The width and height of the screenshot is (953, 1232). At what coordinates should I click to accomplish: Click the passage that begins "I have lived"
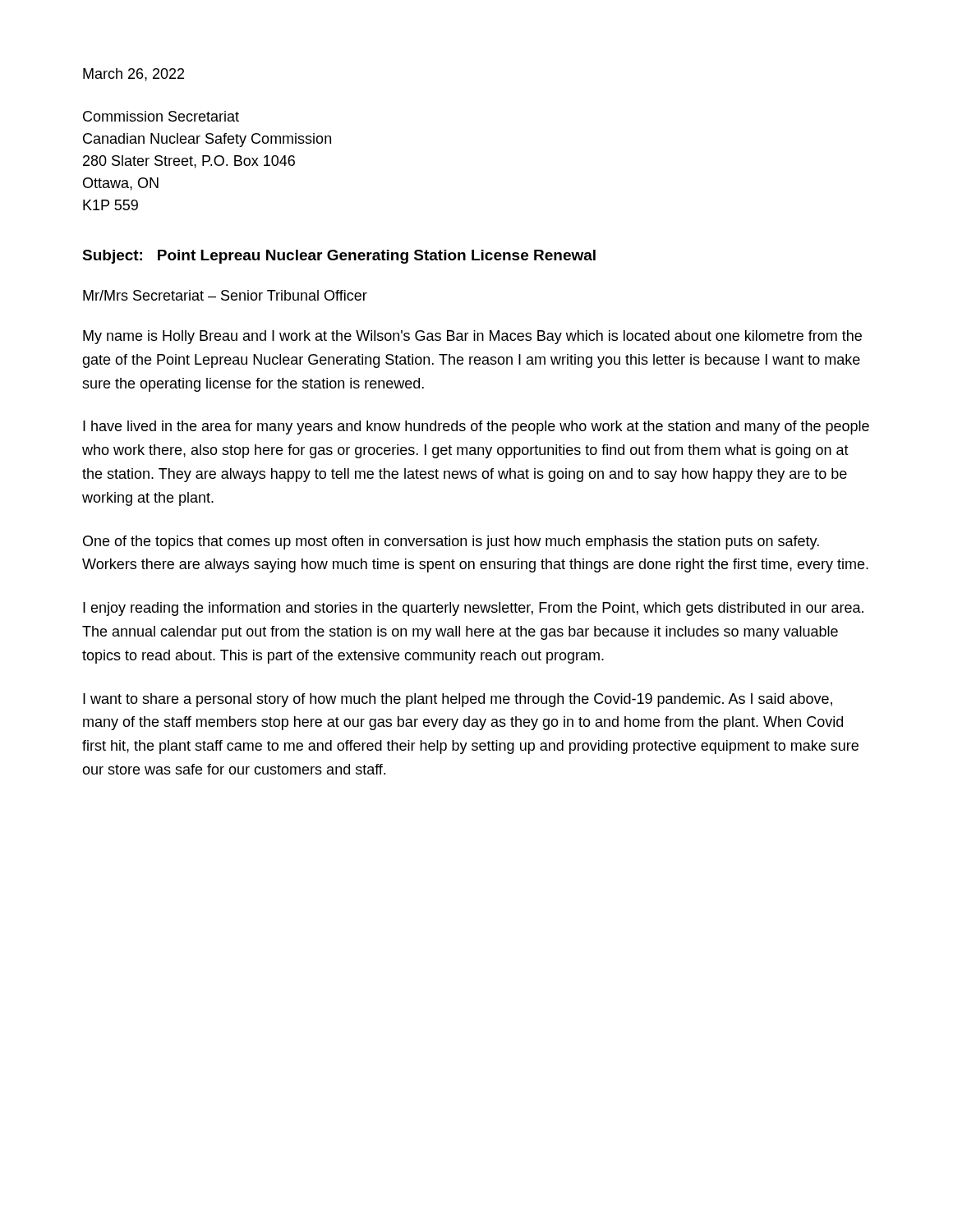pyautogui.click(x=476, y=462)
